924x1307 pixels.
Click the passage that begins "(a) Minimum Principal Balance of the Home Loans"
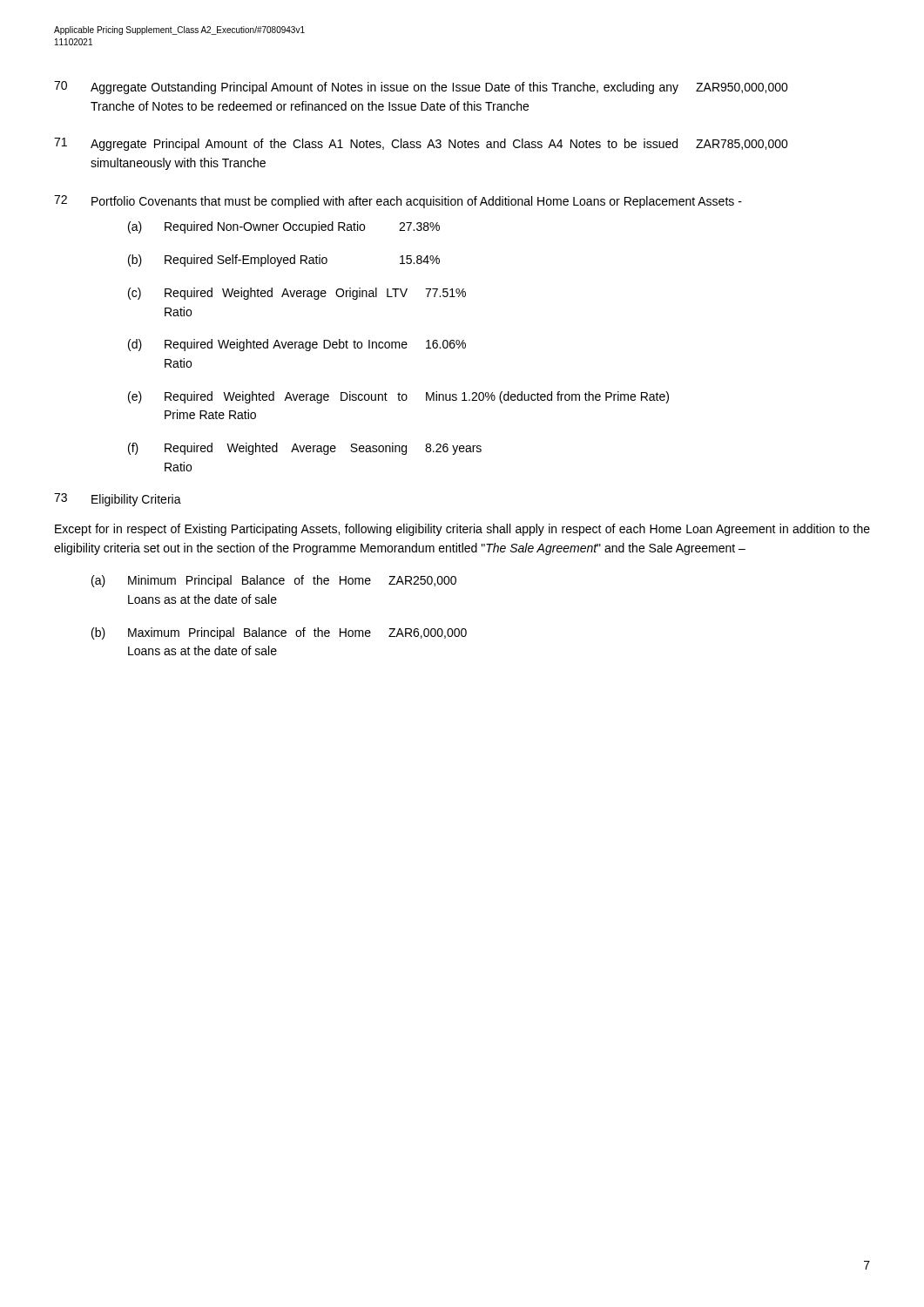[x=274, y=591]
